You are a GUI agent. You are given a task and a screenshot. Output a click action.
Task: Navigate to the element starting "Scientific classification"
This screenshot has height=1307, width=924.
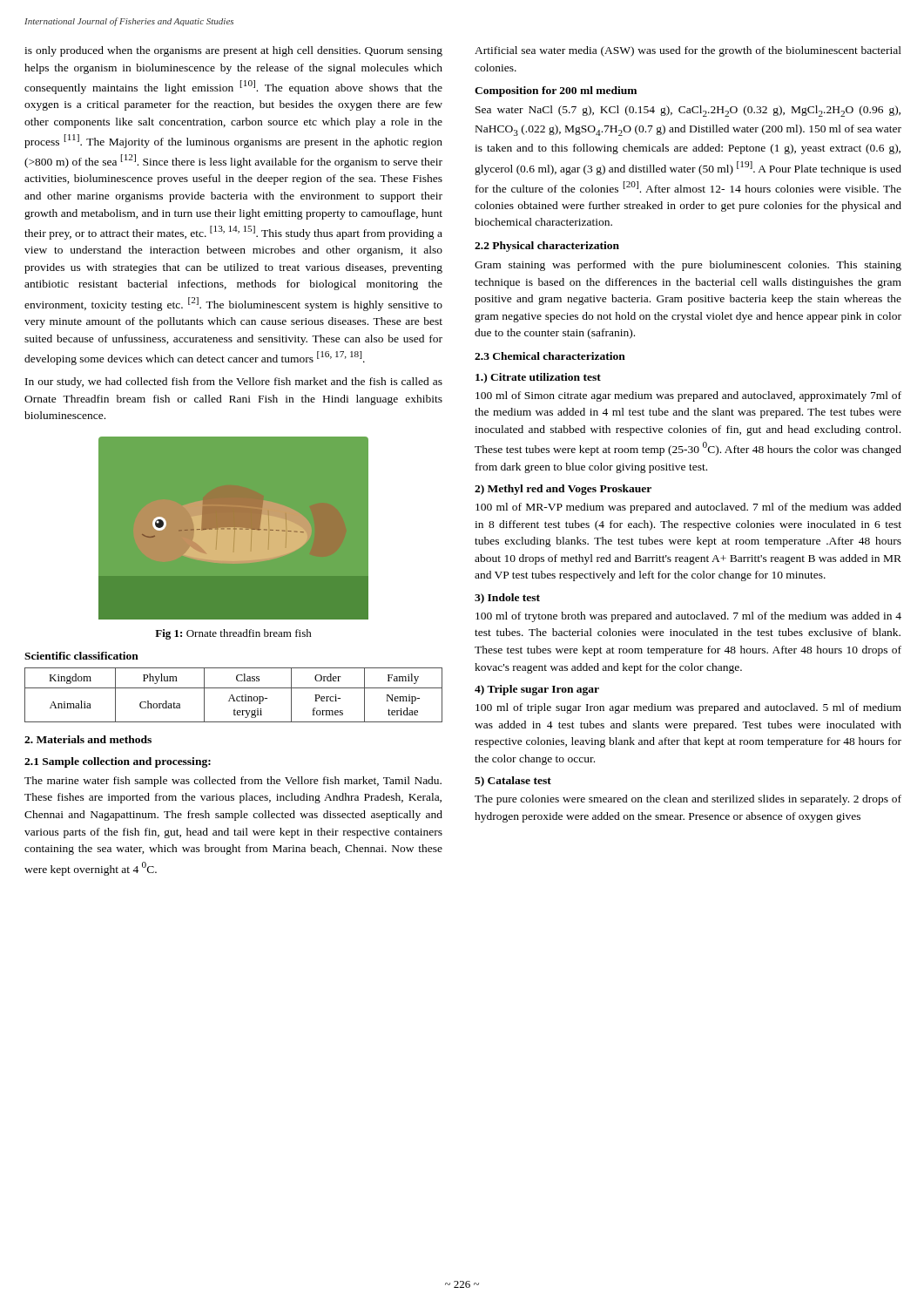pos(81,655)
